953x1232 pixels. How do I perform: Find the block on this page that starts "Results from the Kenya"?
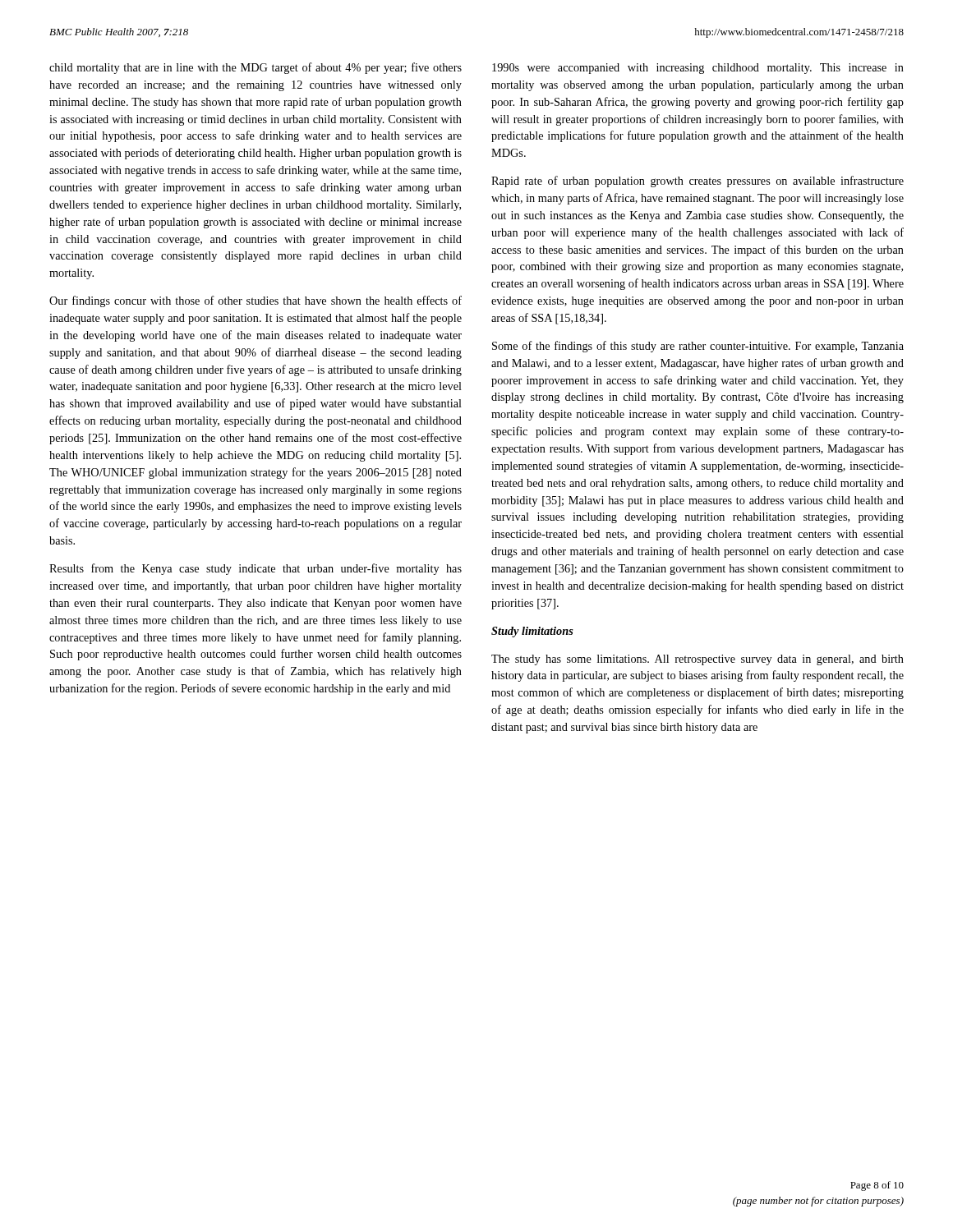tap(255, 629)
